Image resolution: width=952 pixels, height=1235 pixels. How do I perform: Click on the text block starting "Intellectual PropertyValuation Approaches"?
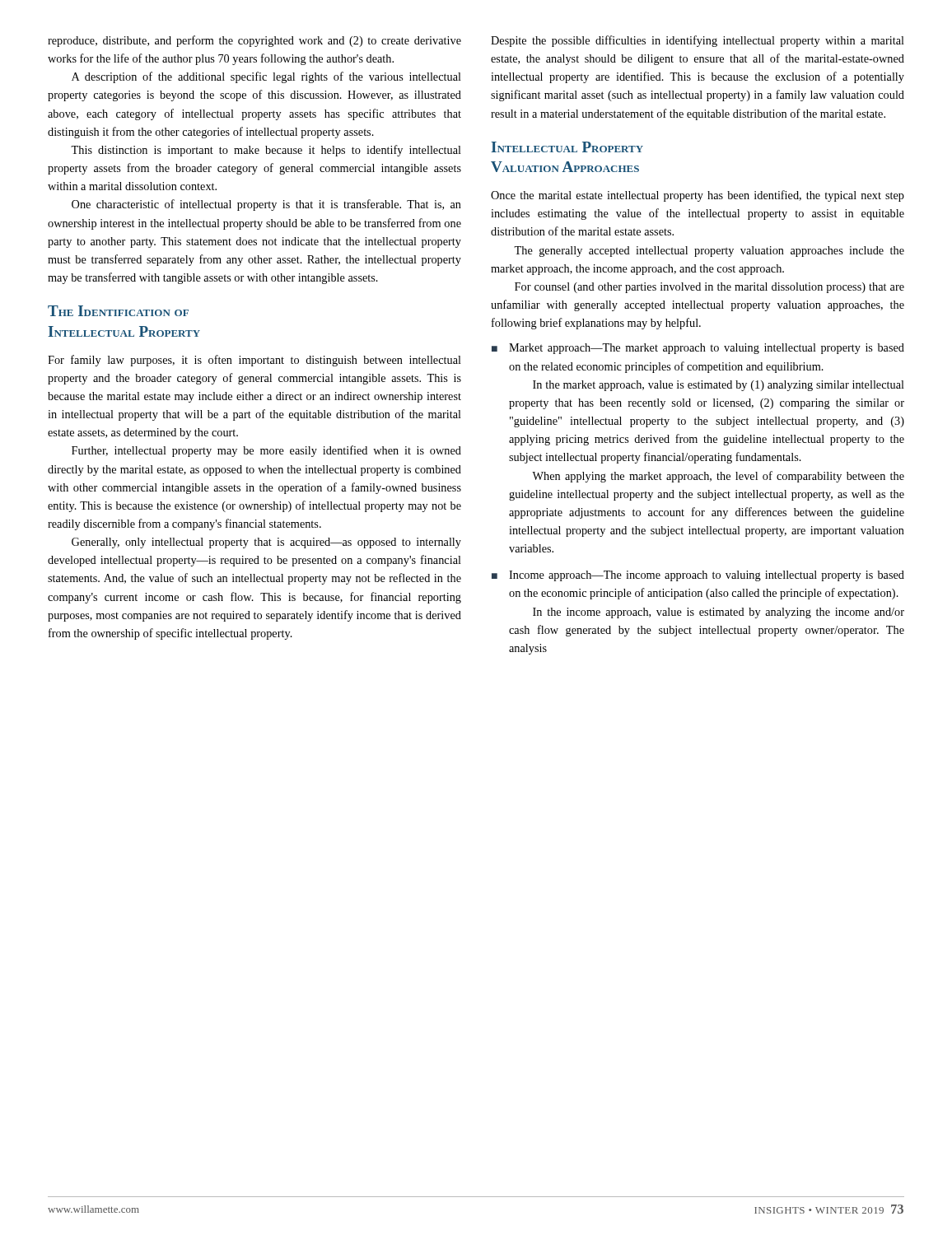(567, 157)
